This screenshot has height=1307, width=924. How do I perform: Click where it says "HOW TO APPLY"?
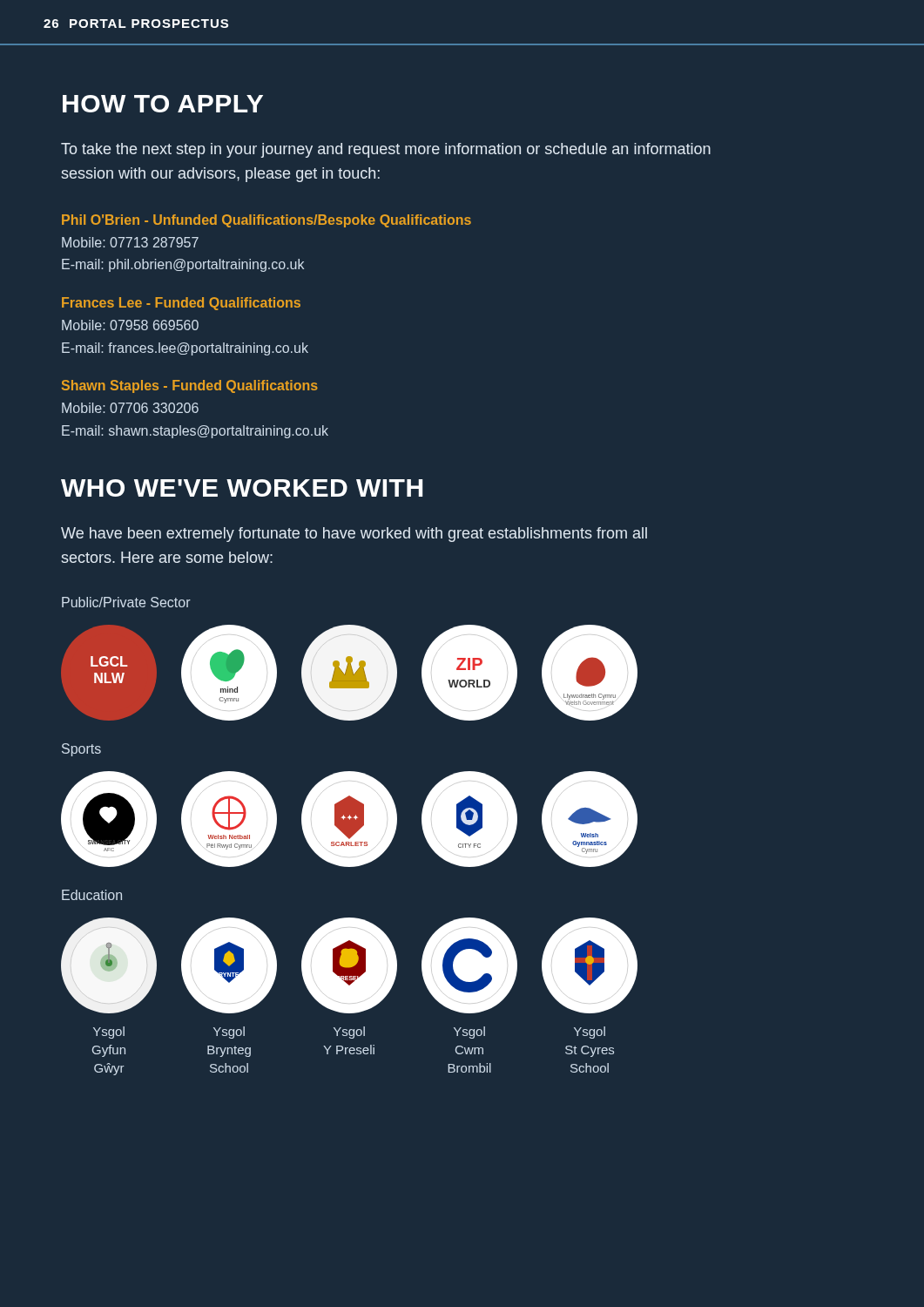tap(163, 104)
